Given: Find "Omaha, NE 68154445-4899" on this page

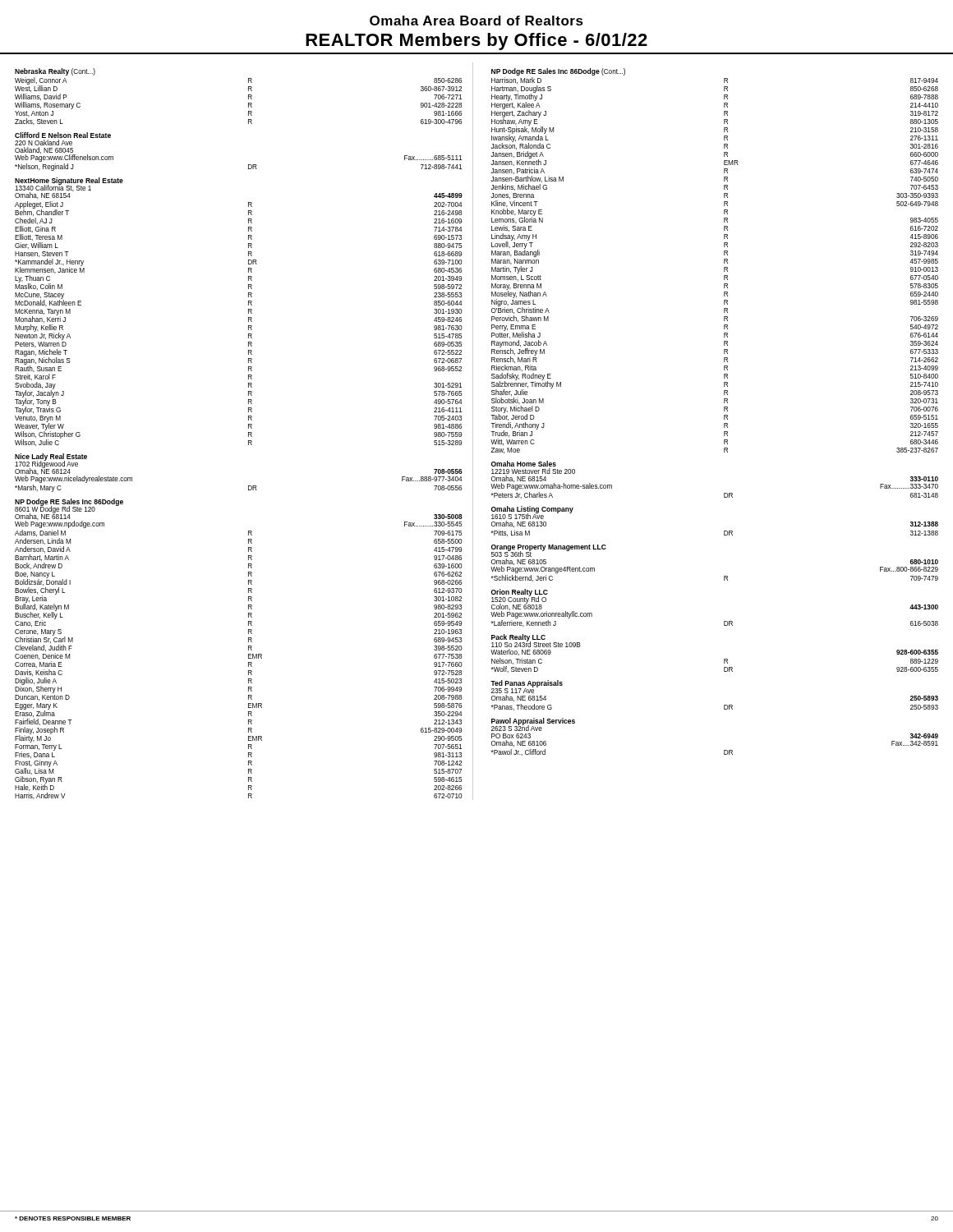Looking at the screenshot, I should click(238, 196).
